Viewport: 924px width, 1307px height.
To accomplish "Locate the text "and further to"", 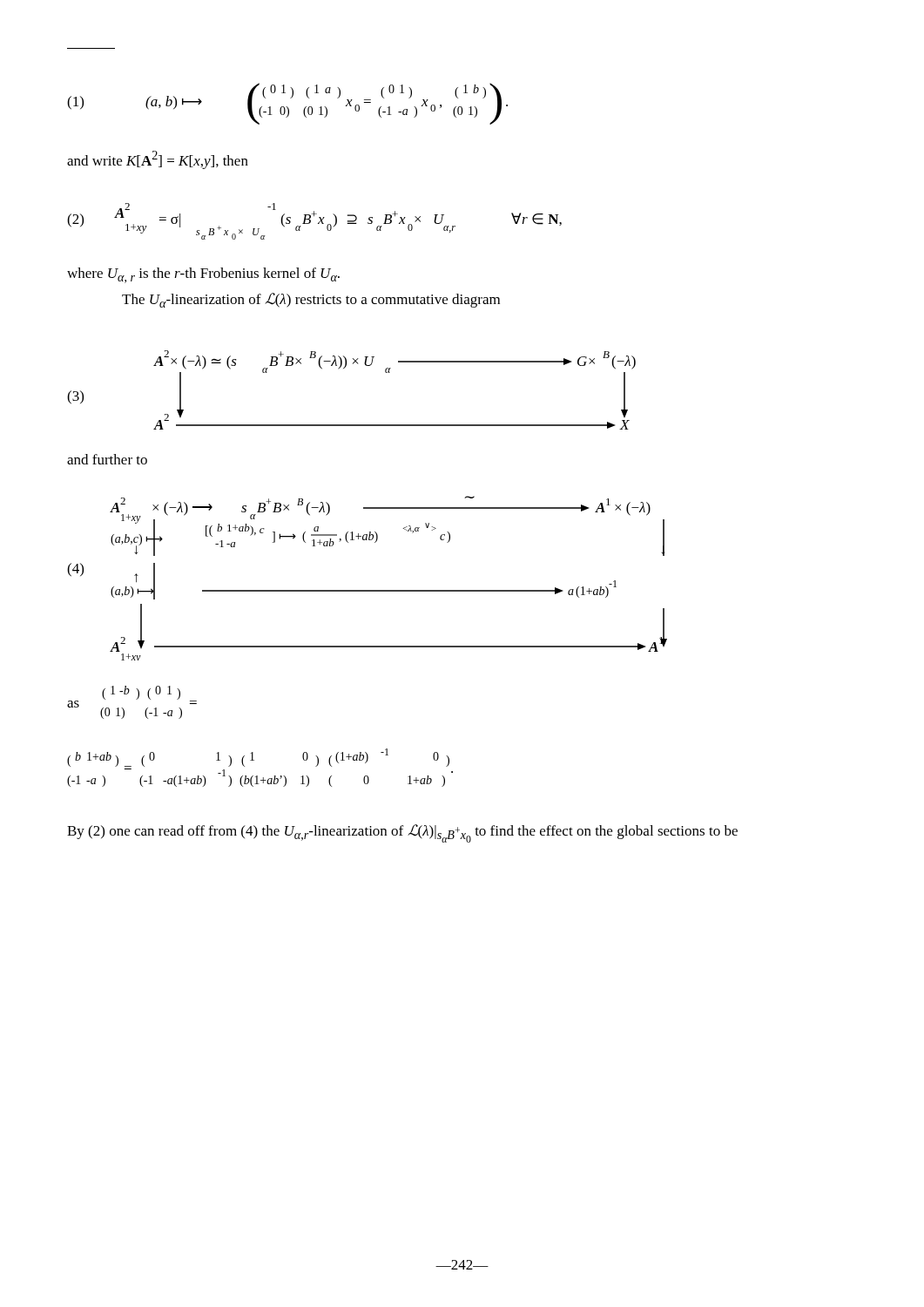I will pyautogui.click(x=107, y=460).
